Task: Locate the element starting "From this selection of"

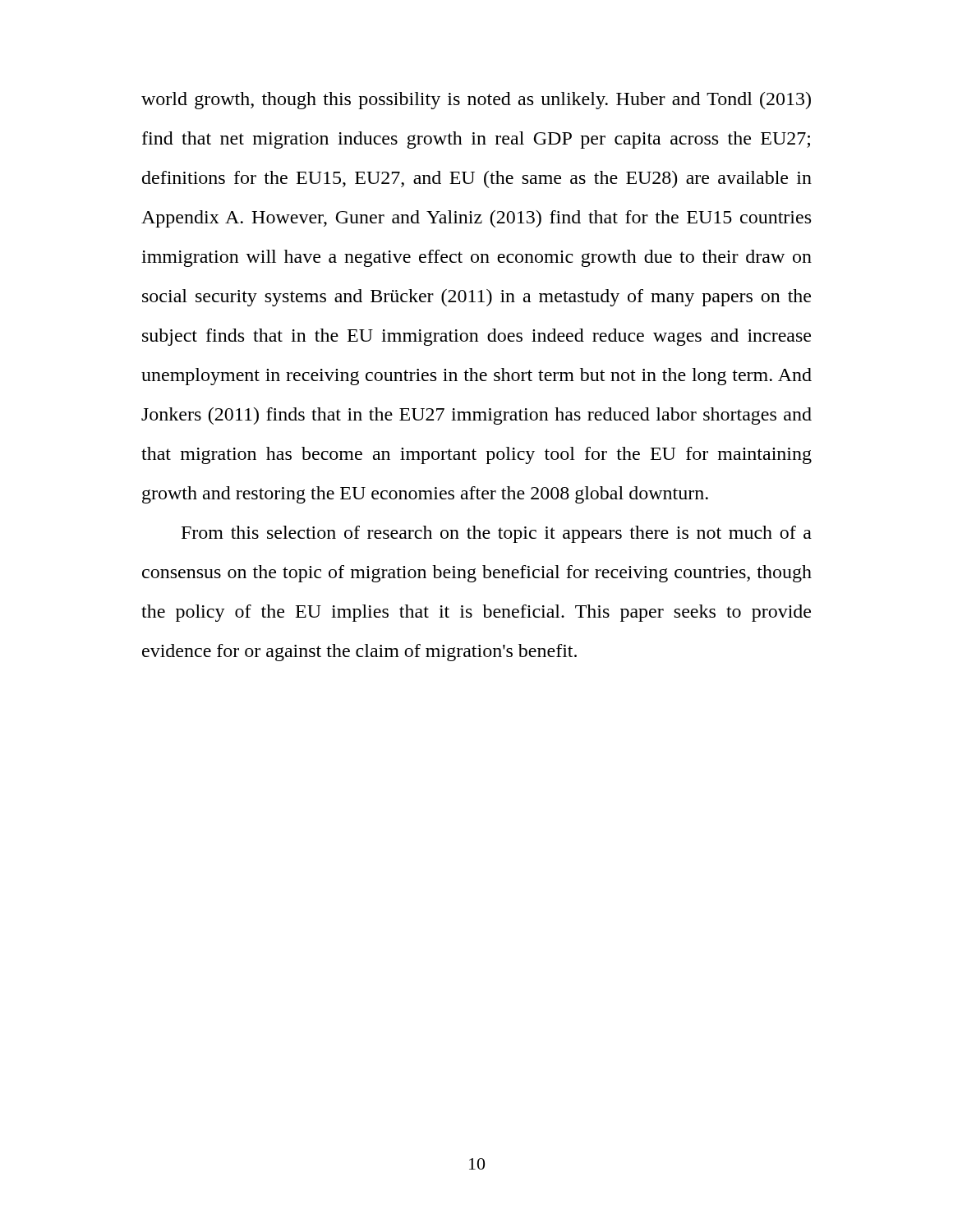Action: click(x=476, y=591)
